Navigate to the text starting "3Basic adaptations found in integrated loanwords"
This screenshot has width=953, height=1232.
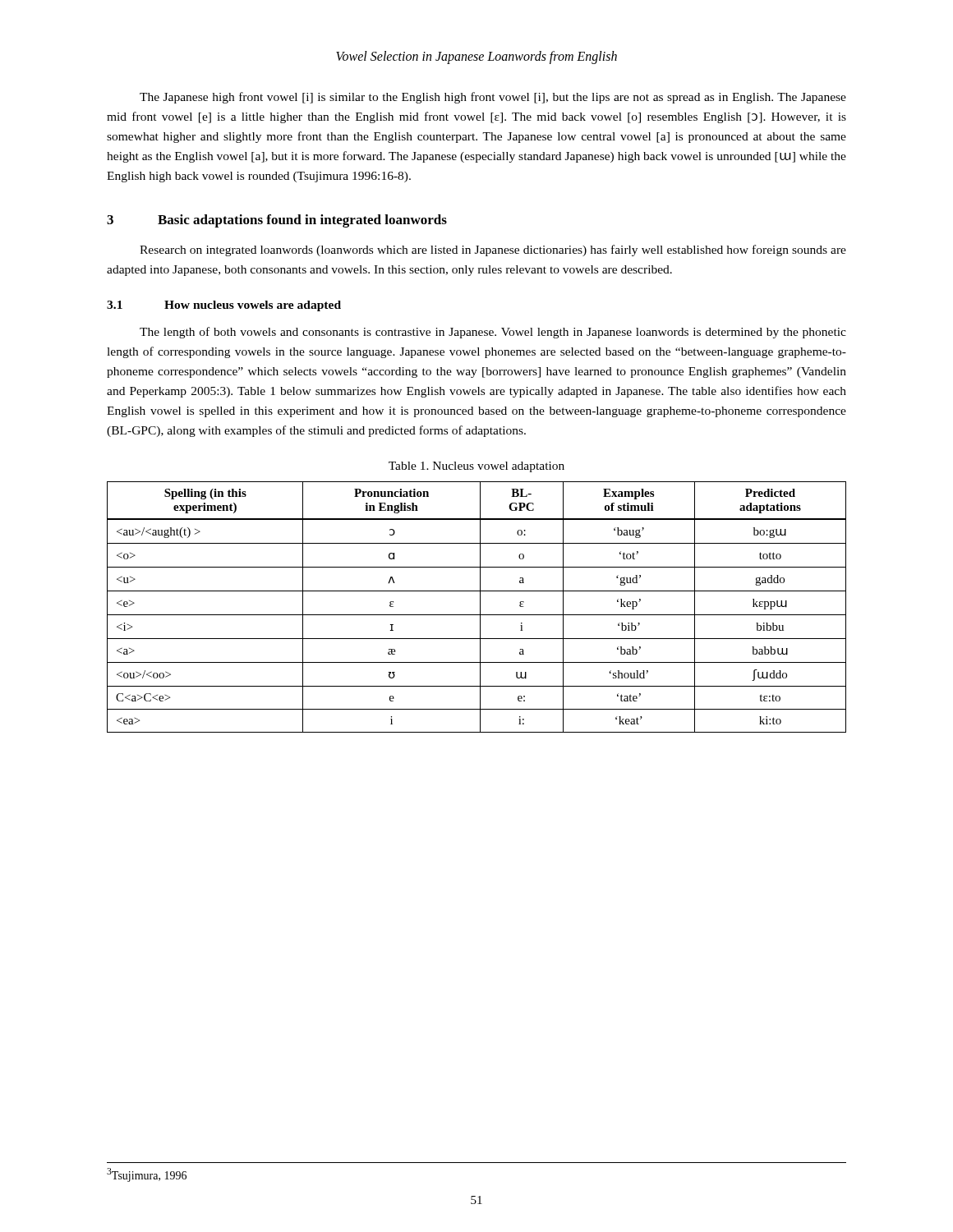pyautogui.click(x=277, y=220)
